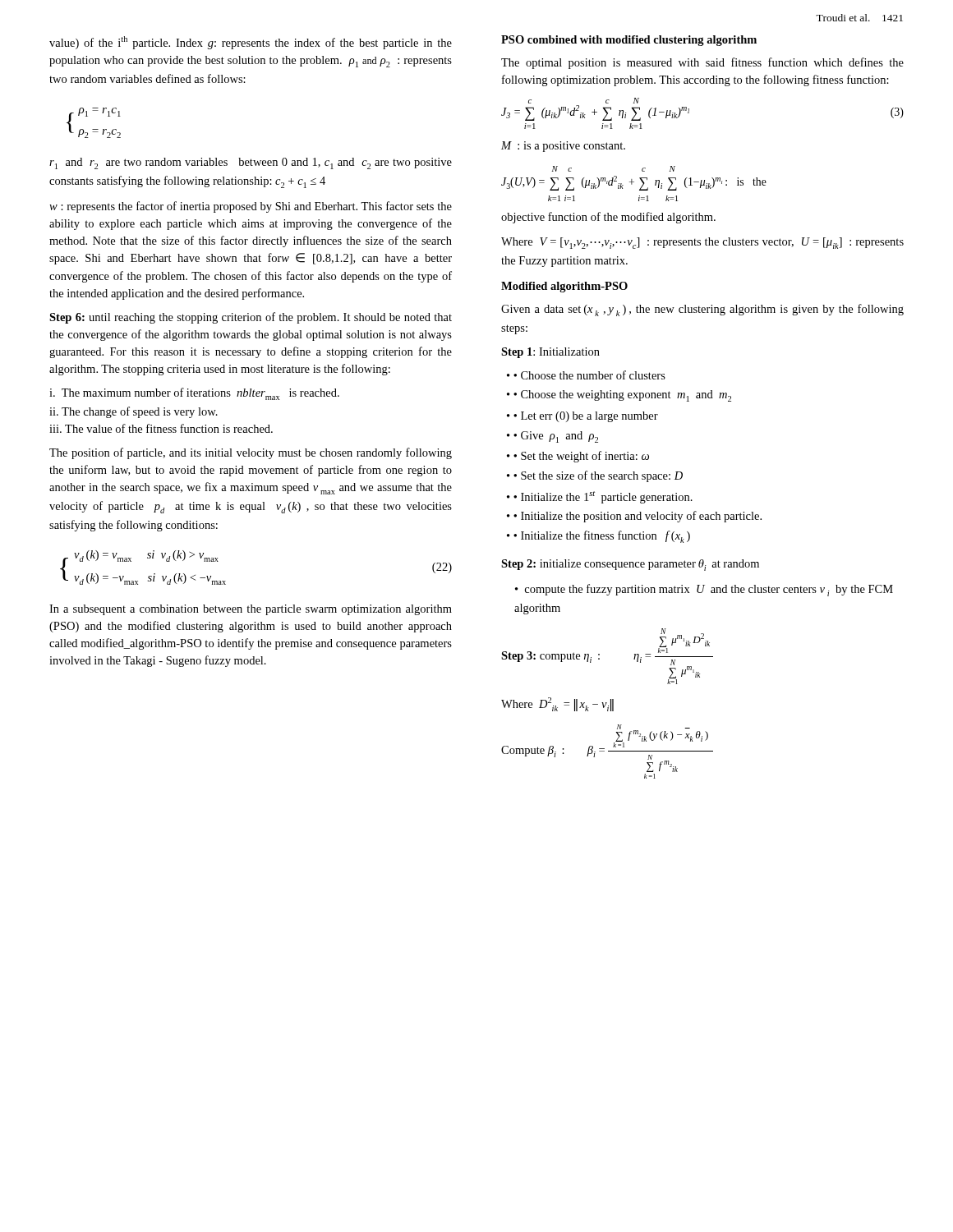
Task: Select the text starting "• Initialize the 1st particle generation."
Action: tap(603, 496)
